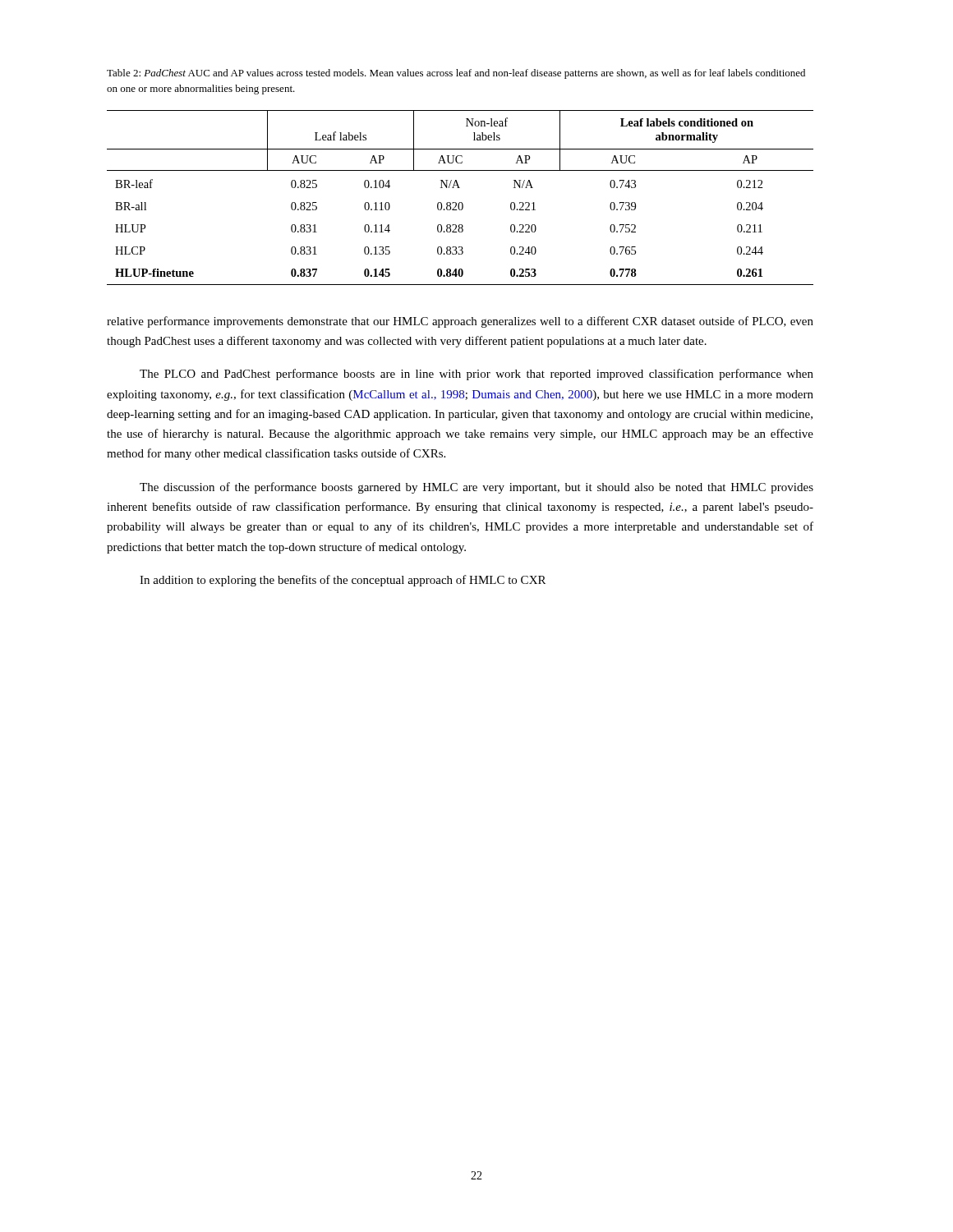Where is the caption that starts "Table 2: PadChest AUC and AP values across"?
The image size is (953, 1232).
click(x=456, y=80)
